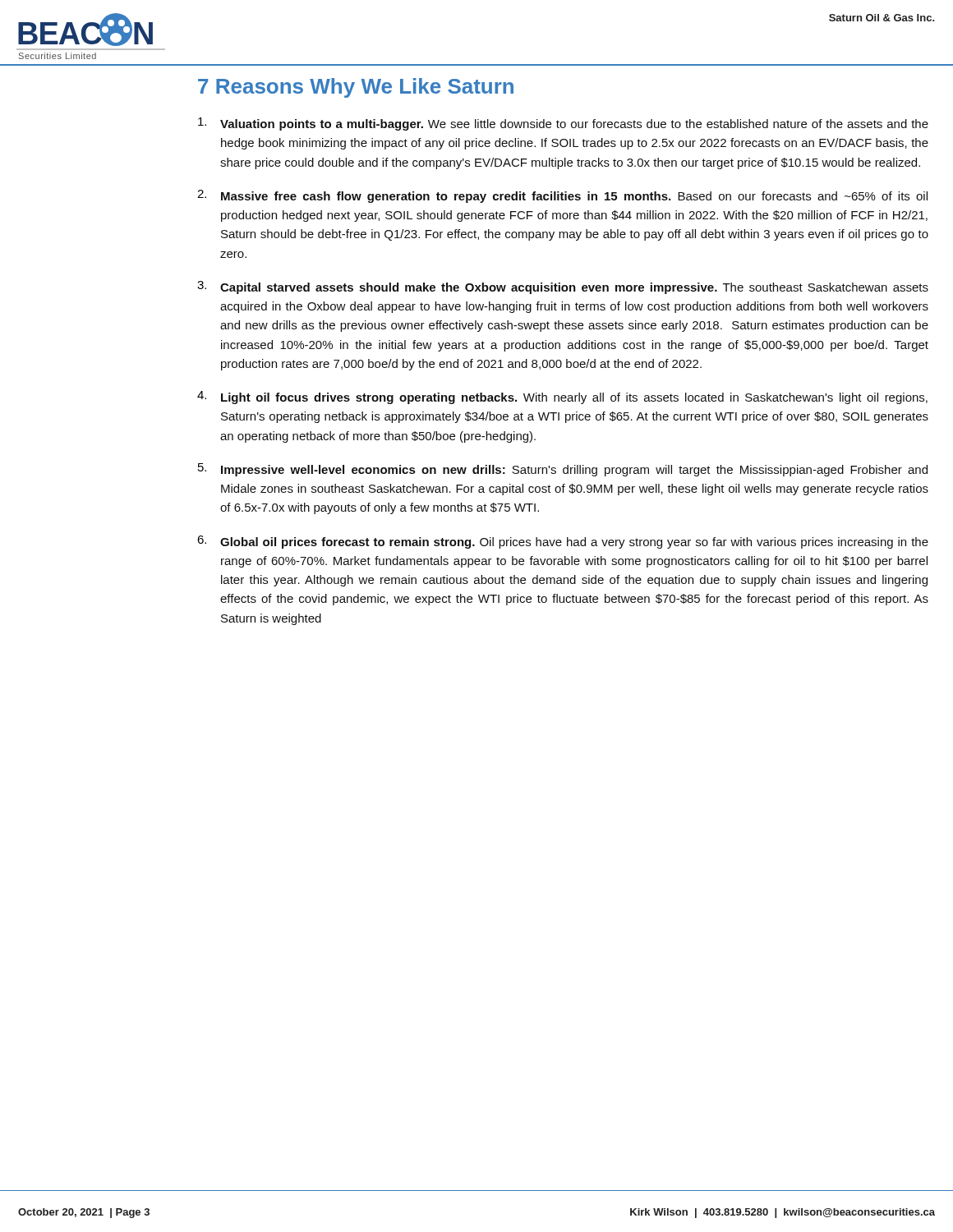
Task: Locate the title that opens with "7 Reasons Why We"
Action: coord(356,86)
